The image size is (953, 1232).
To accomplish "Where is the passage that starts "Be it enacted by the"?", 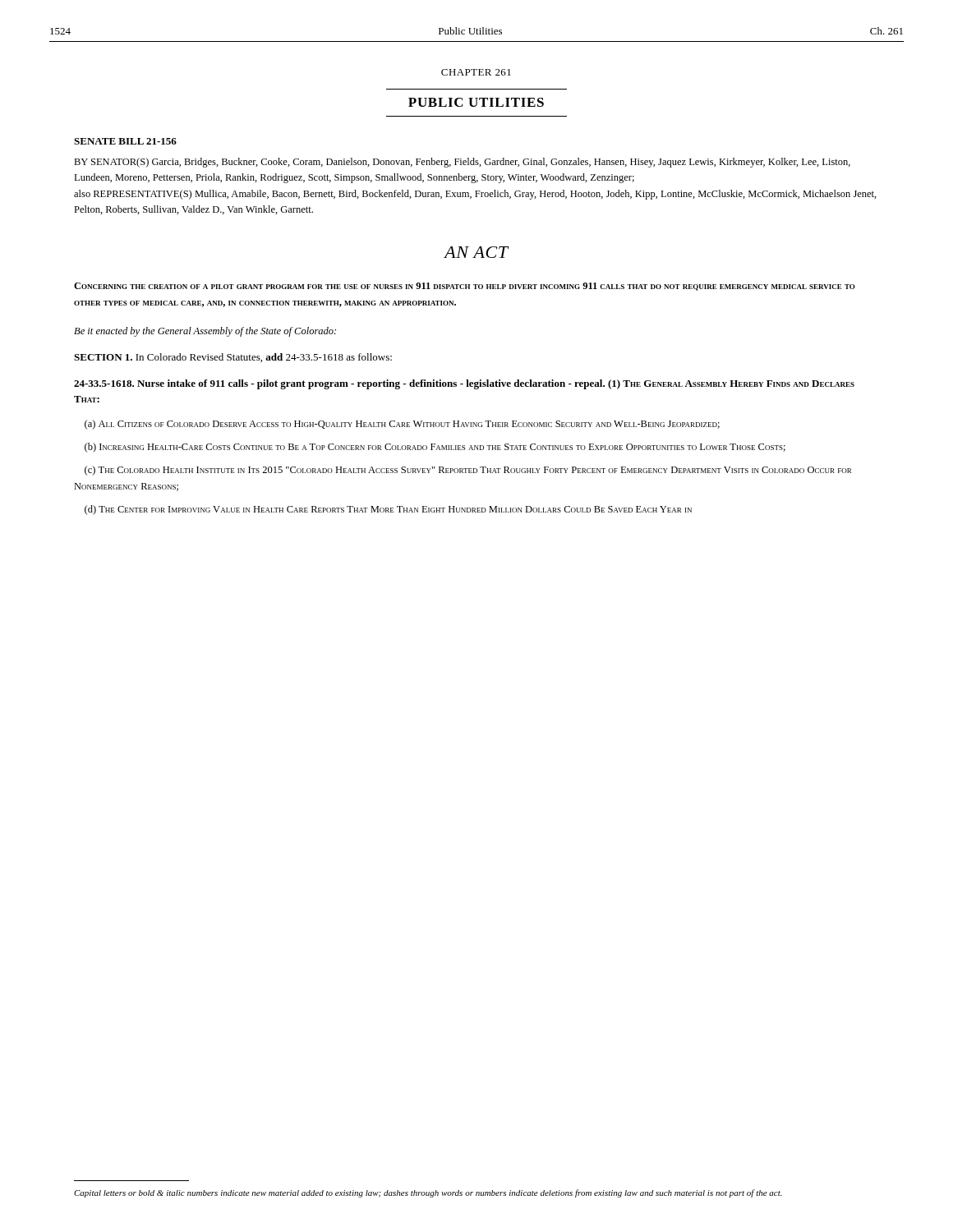I will 205,331.
